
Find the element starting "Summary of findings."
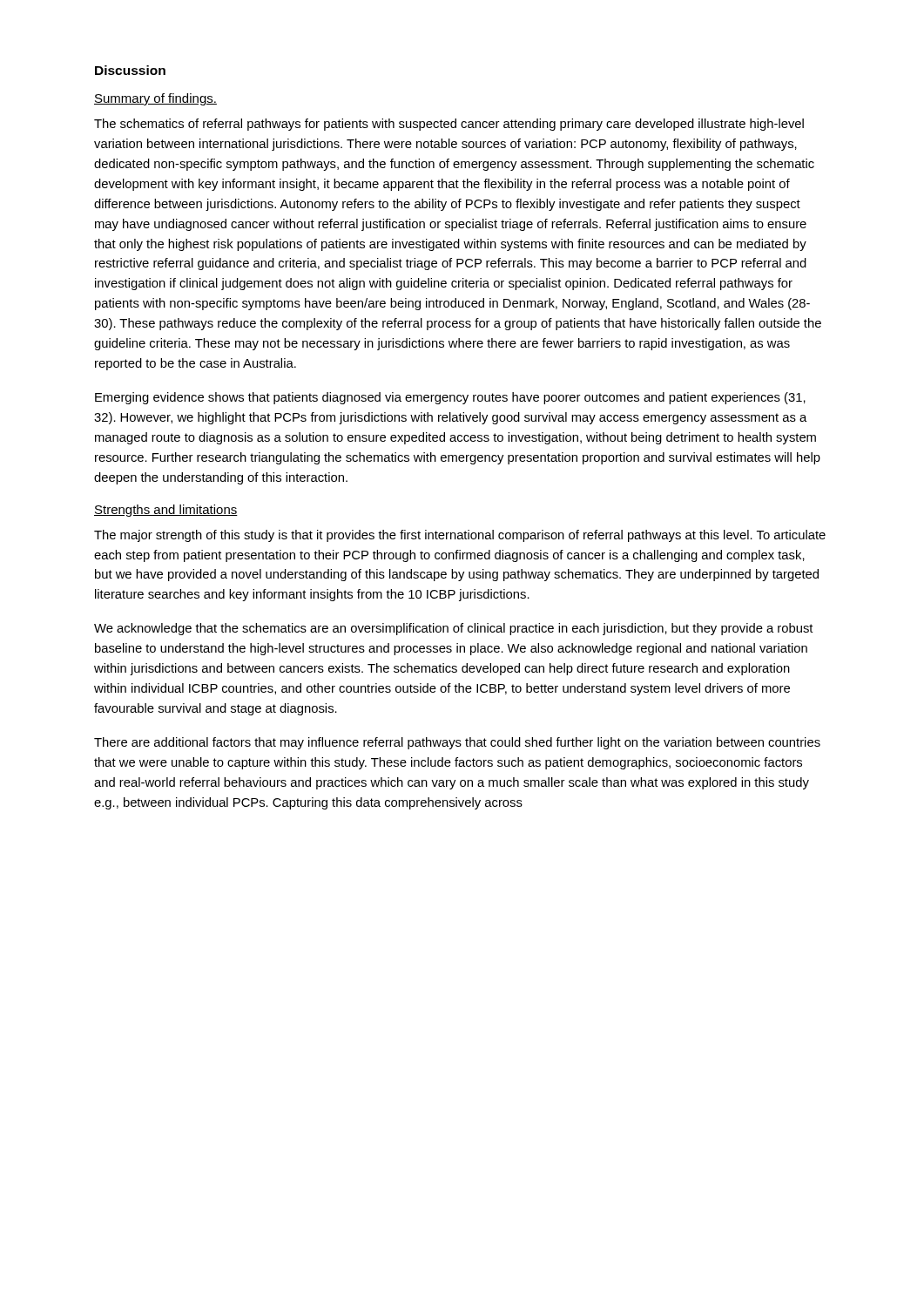(155, 98)
